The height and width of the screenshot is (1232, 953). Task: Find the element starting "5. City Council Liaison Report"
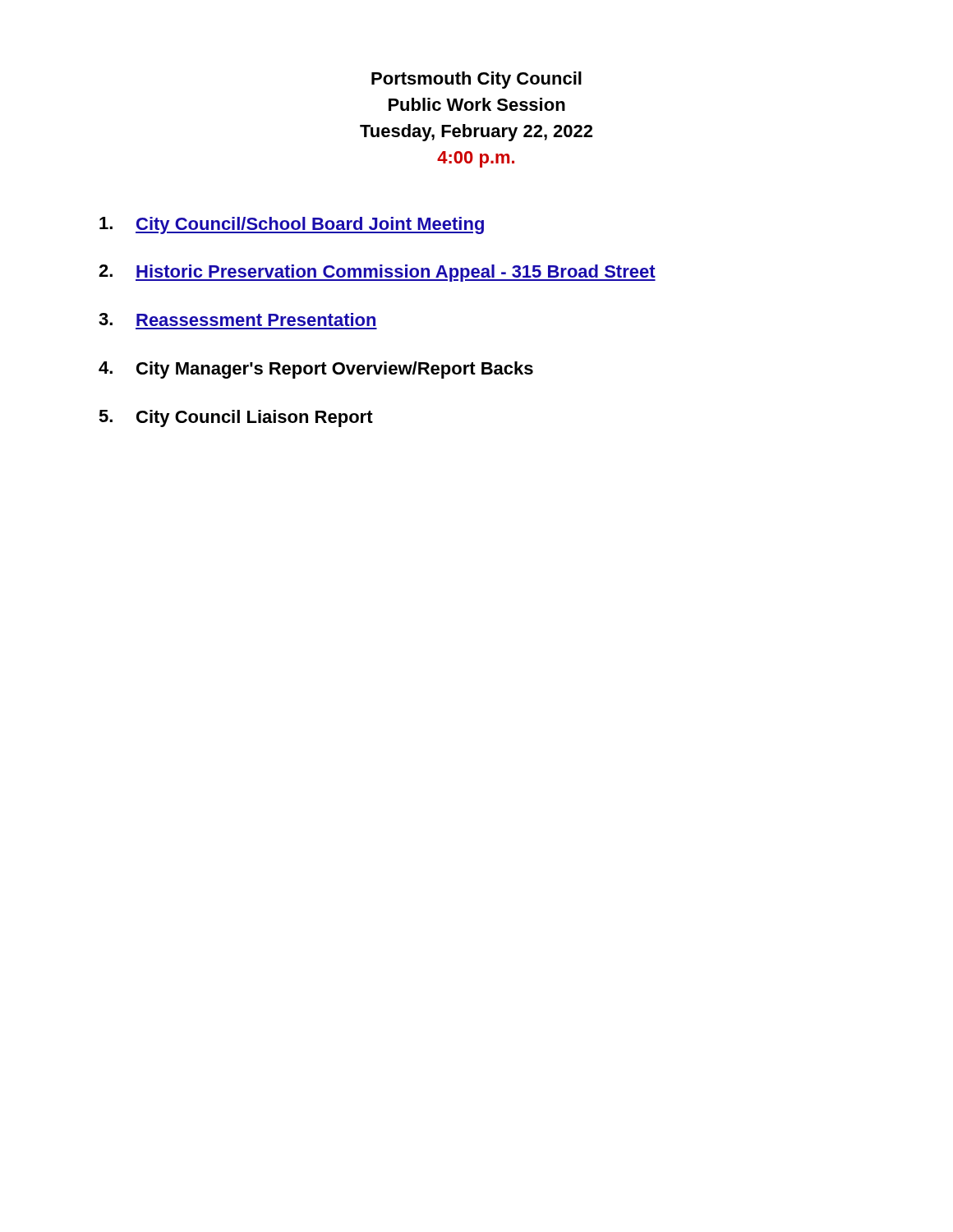coord(236,417)
